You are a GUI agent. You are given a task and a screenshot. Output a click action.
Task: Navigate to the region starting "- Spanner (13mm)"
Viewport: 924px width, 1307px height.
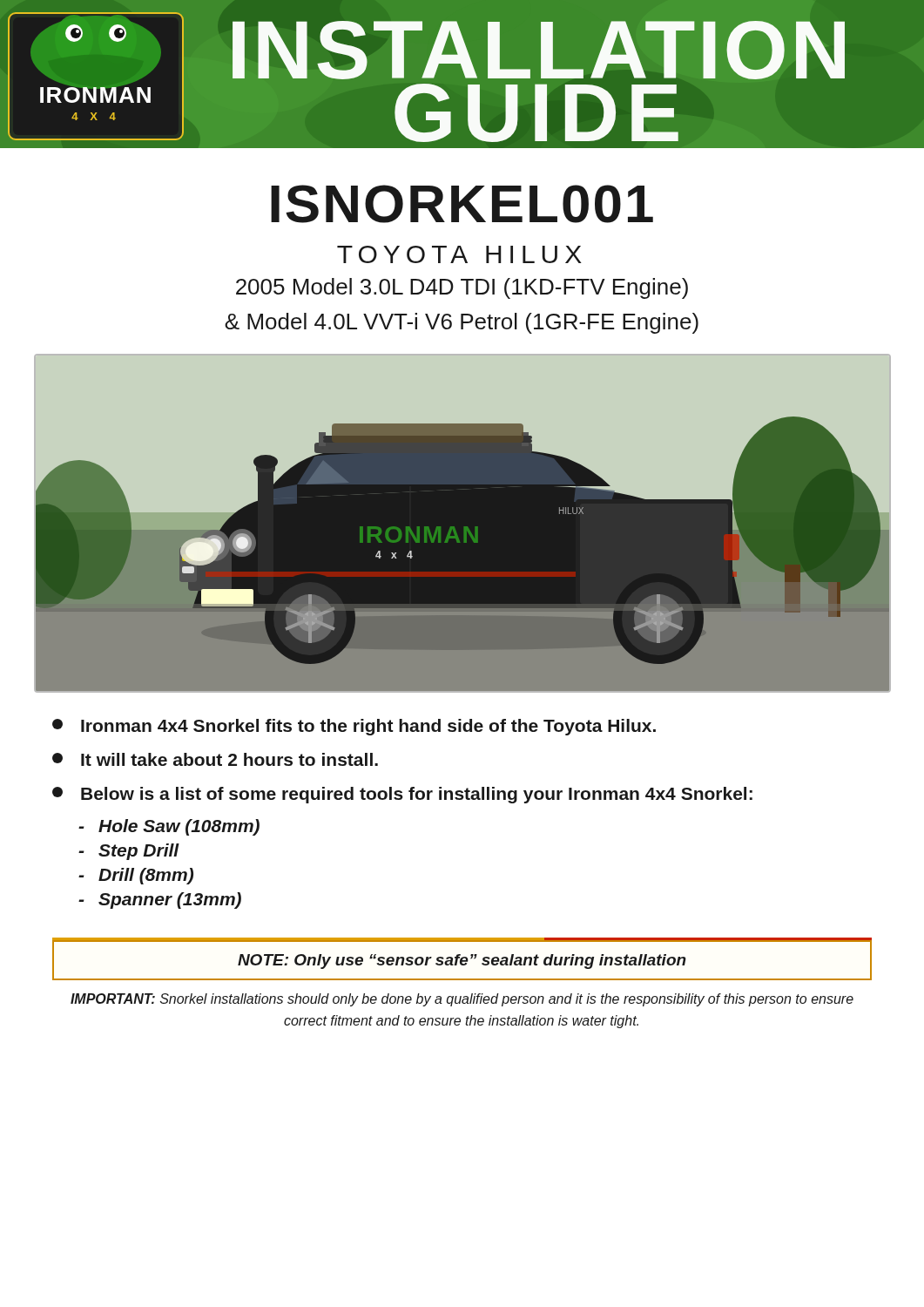160,899
